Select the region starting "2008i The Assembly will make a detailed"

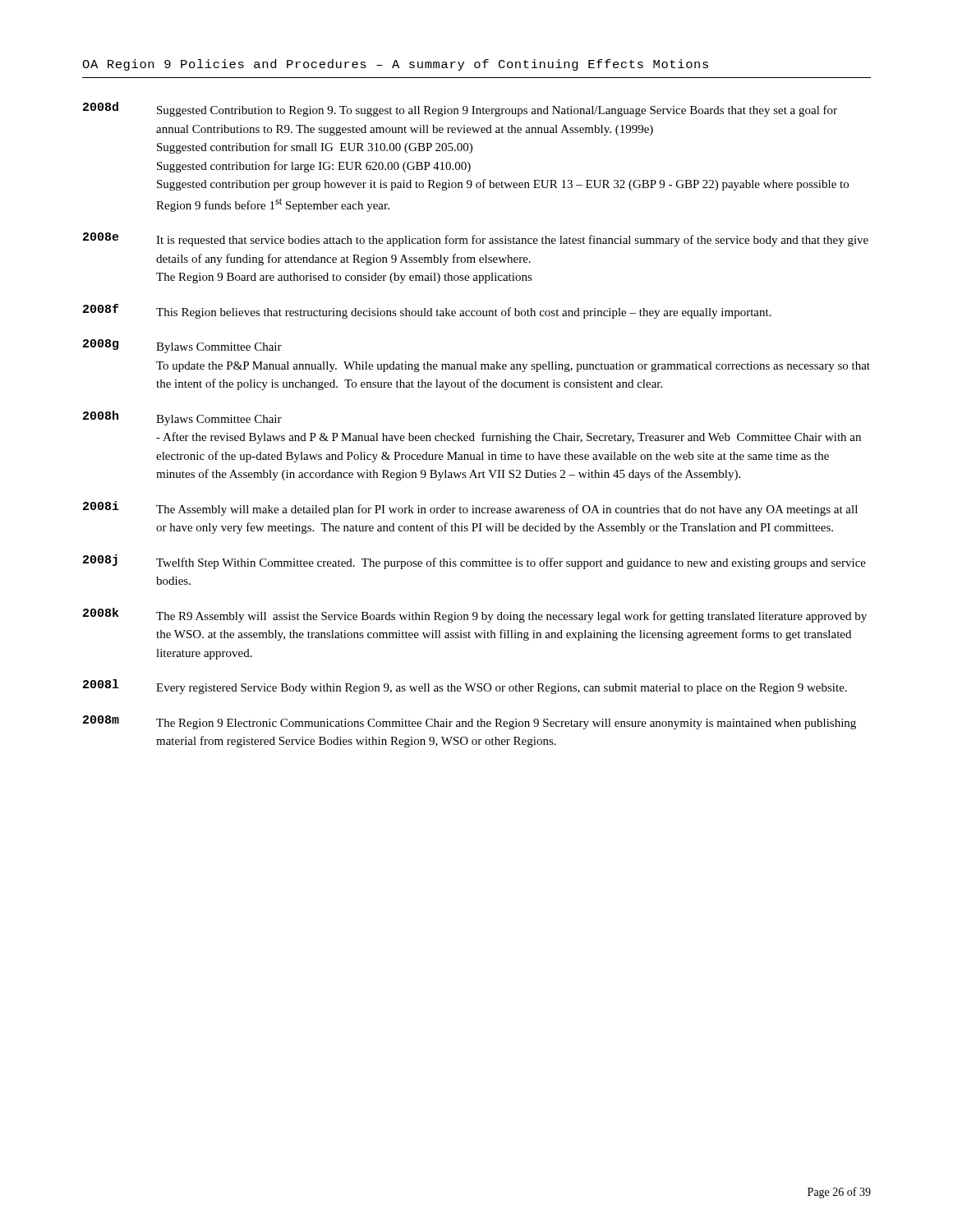pyautogui.click(x=476, y=518)
